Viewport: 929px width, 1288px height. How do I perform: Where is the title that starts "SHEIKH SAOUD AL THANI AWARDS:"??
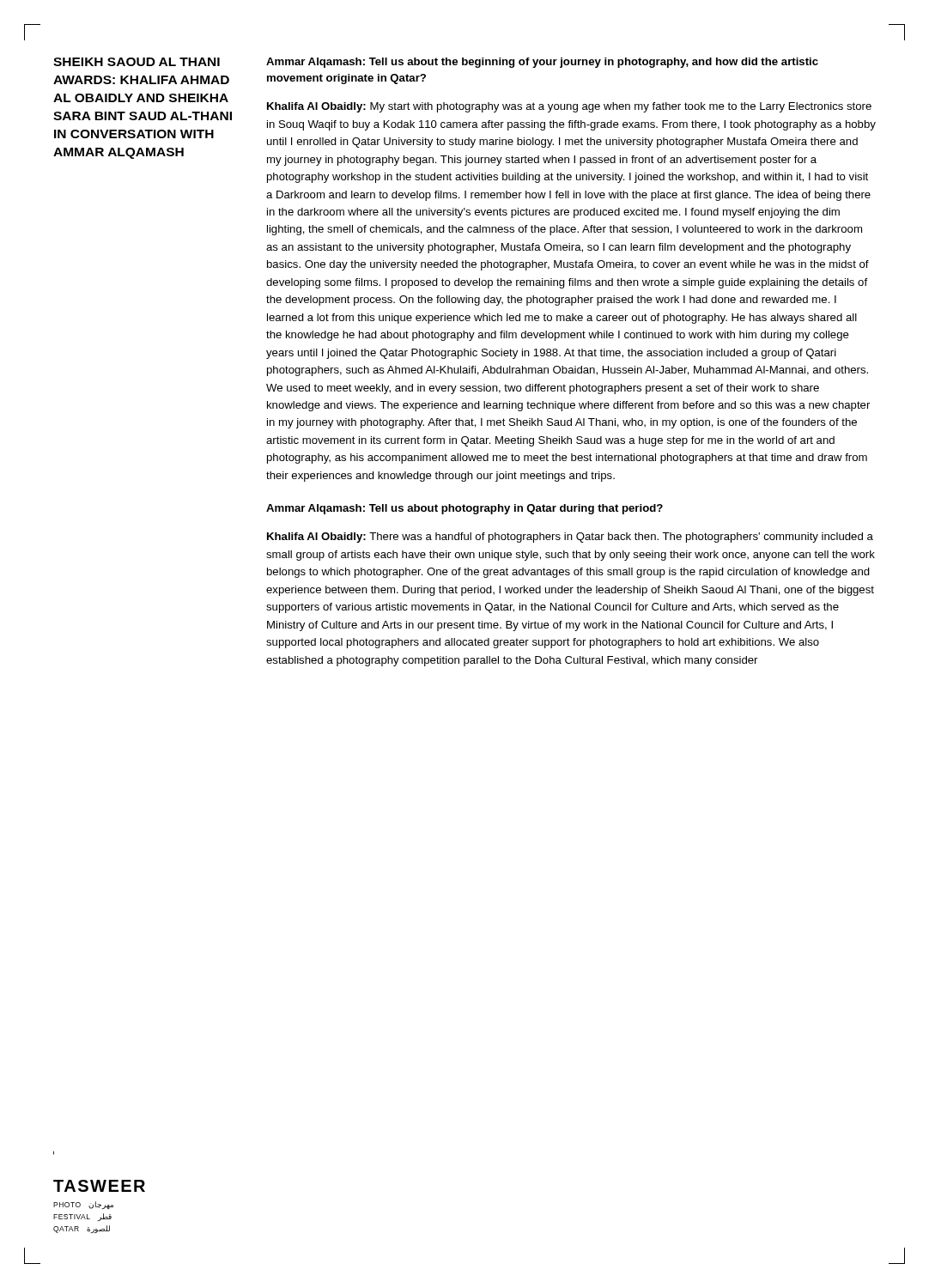(143, 106)
